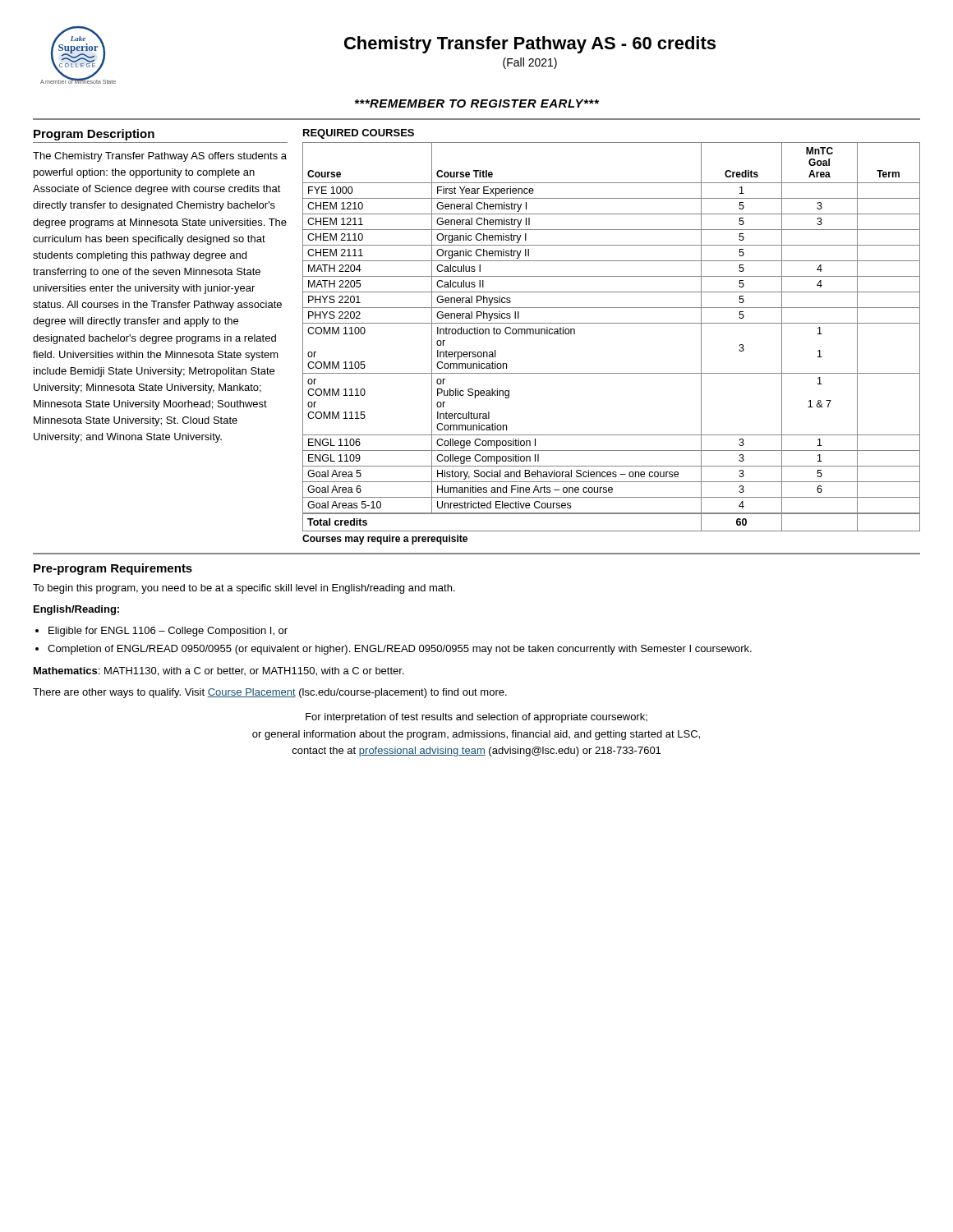Find "REQUIRED COURSES" on this page
The image size is (953, 1232).
tap(358, 133)
